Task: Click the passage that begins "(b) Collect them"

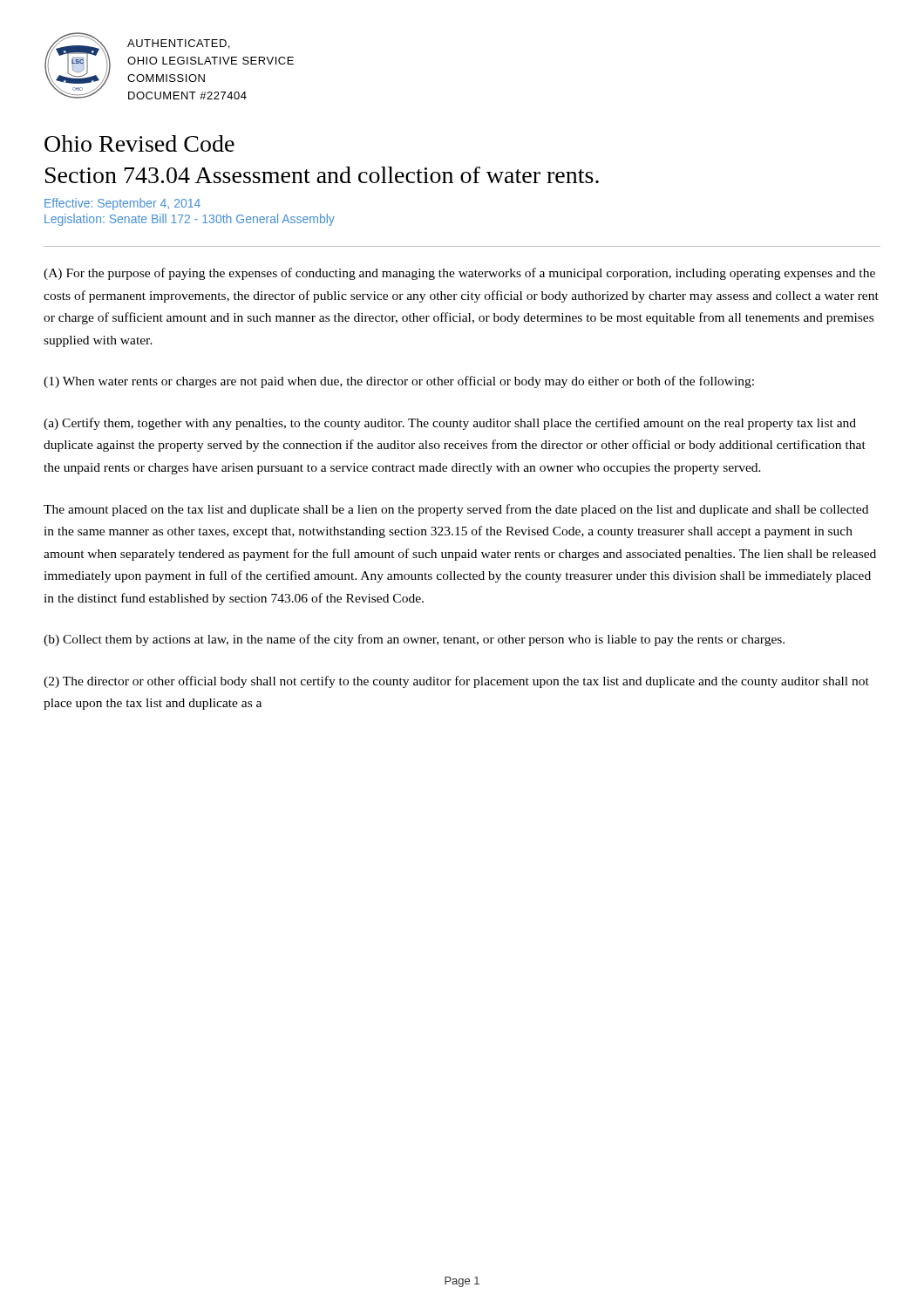Action: [415, 639]
